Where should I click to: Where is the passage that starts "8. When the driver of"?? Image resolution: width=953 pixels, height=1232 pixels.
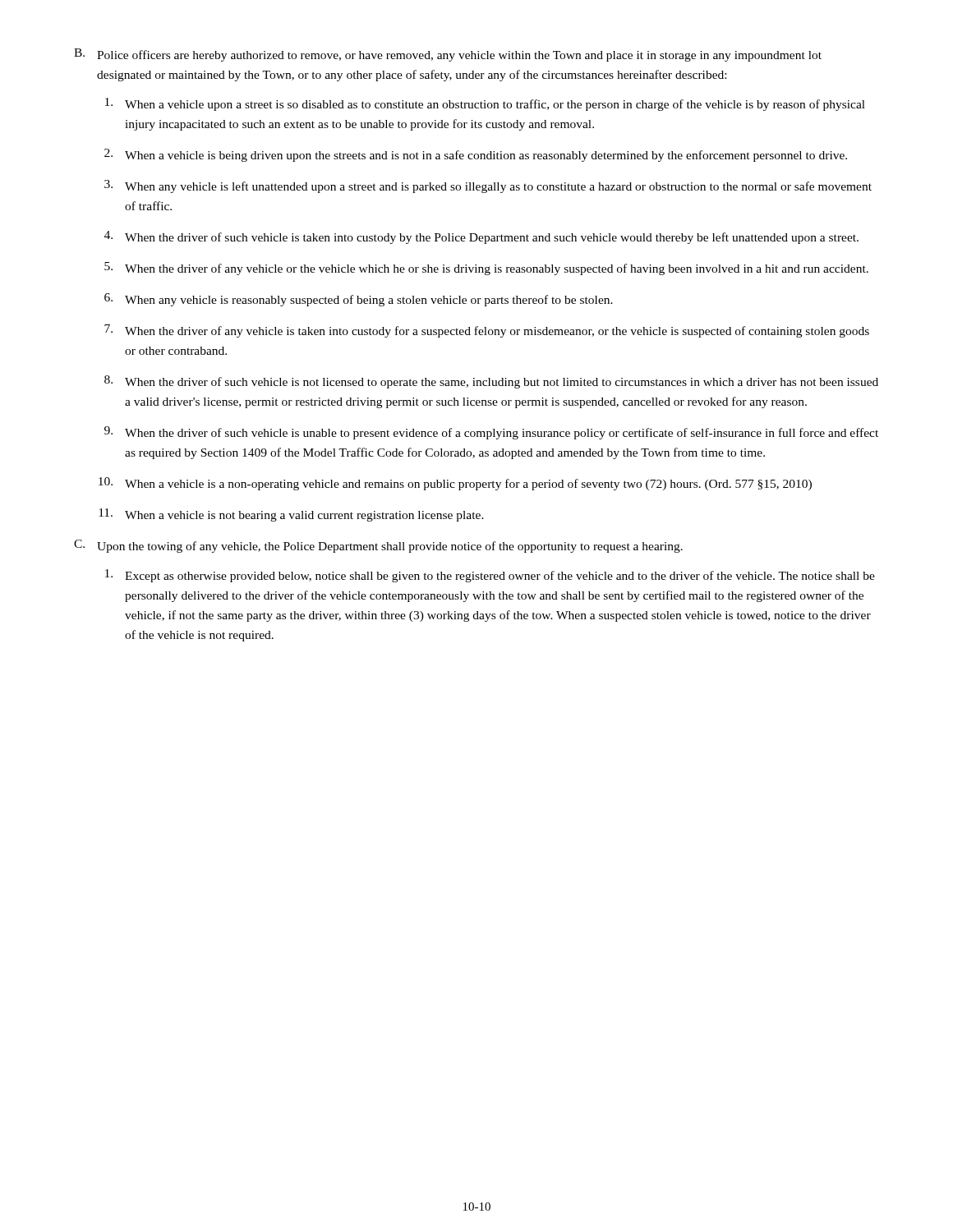click(x=476, y=392)
